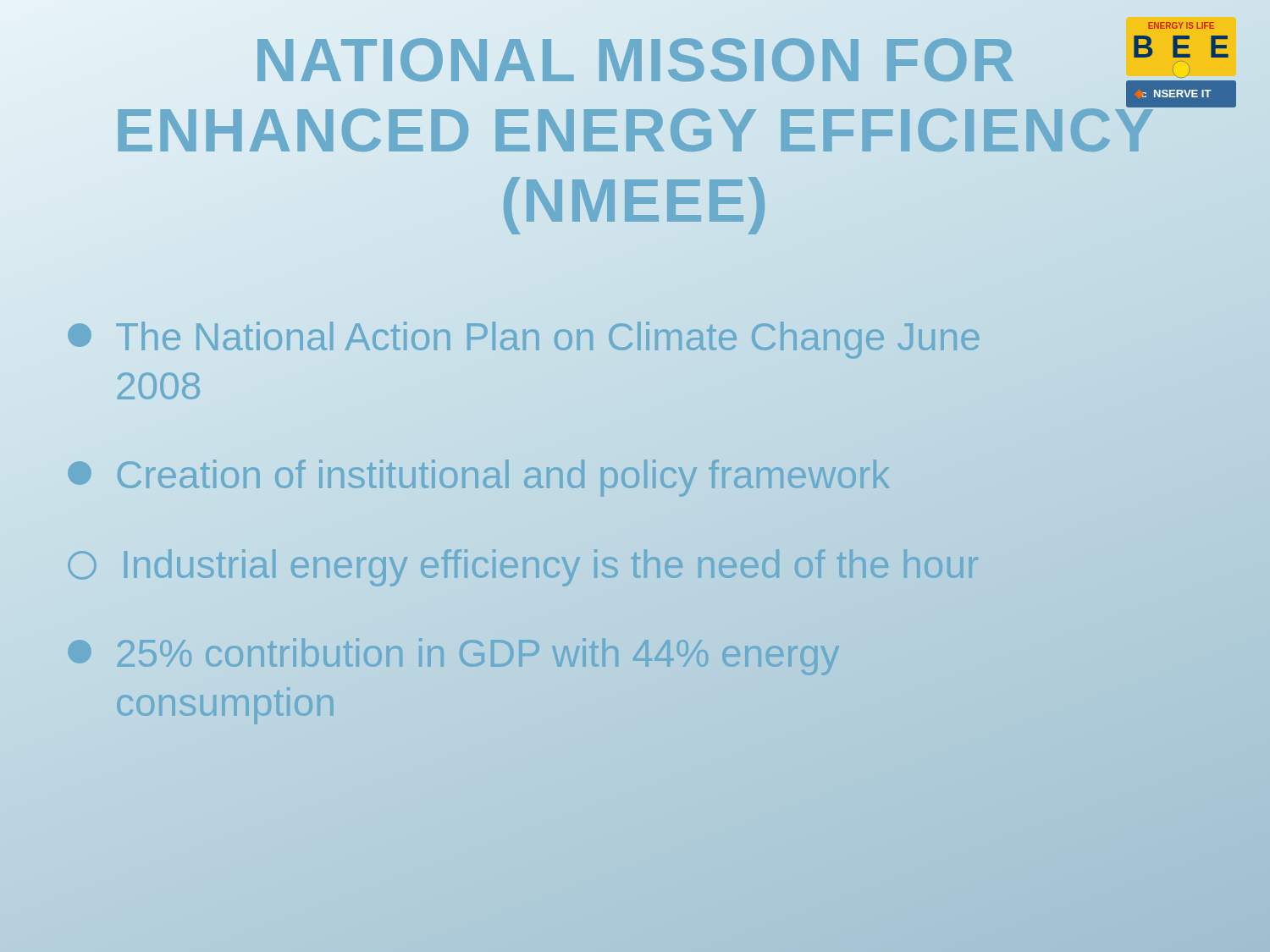Image resolution: width=1270 pixels, height=952 pixels.
Task: Select the list item with the text "Creation of institutional and policy framework"
Action: (x=479, y=475)
